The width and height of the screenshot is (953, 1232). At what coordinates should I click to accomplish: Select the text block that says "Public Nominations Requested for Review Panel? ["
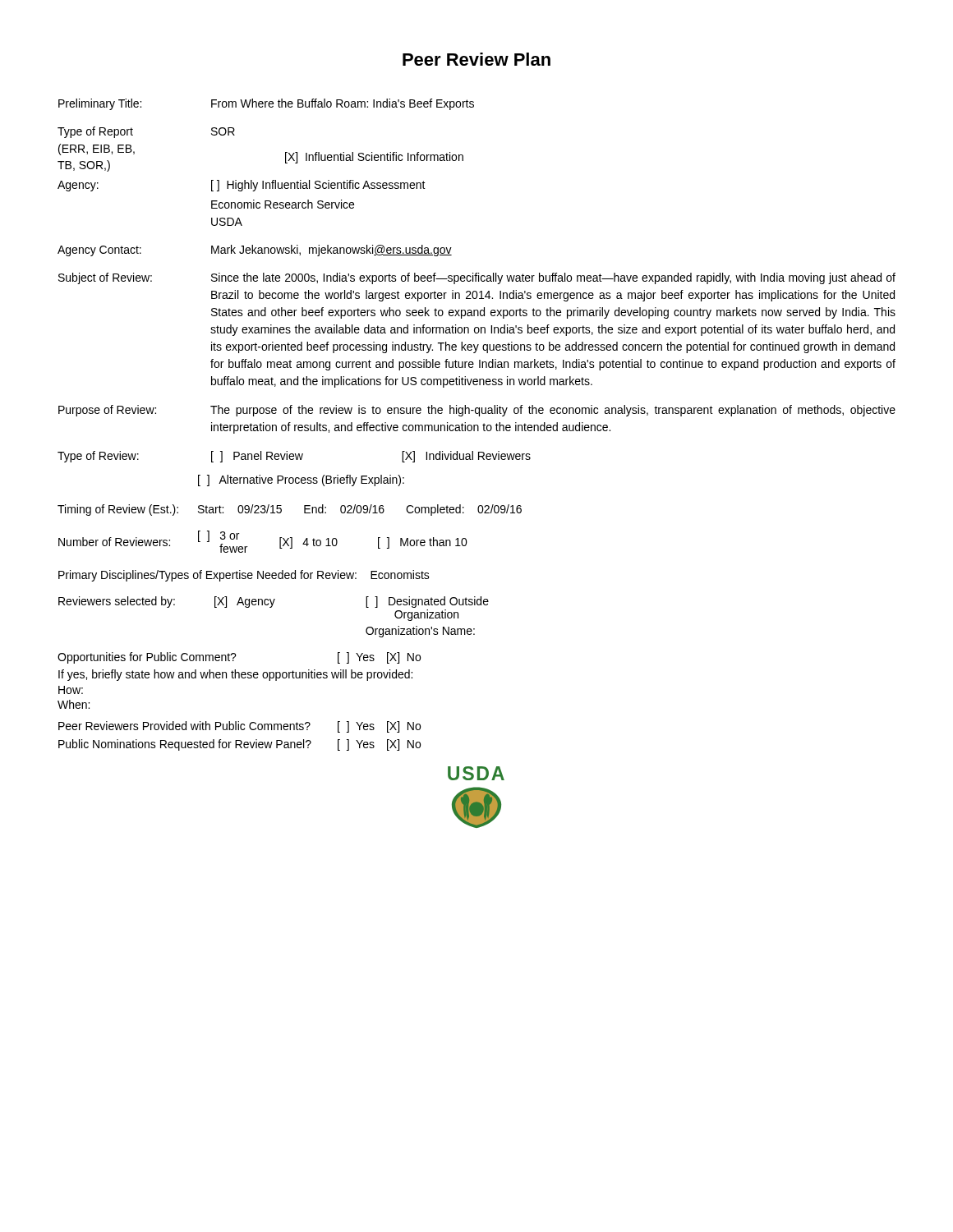pos(239,744)
